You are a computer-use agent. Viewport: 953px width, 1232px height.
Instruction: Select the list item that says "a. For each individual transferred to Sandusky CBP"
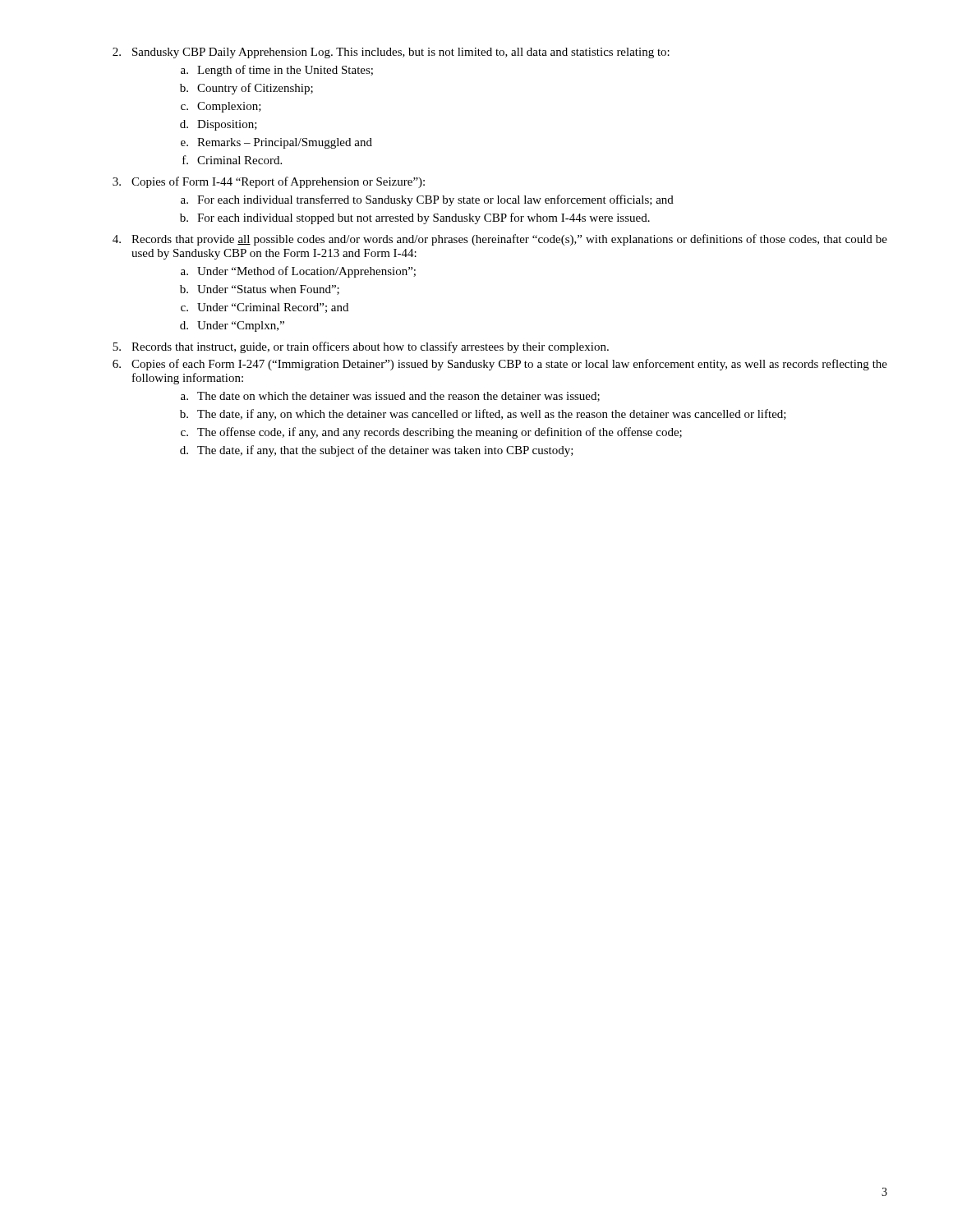pos(522,200)
